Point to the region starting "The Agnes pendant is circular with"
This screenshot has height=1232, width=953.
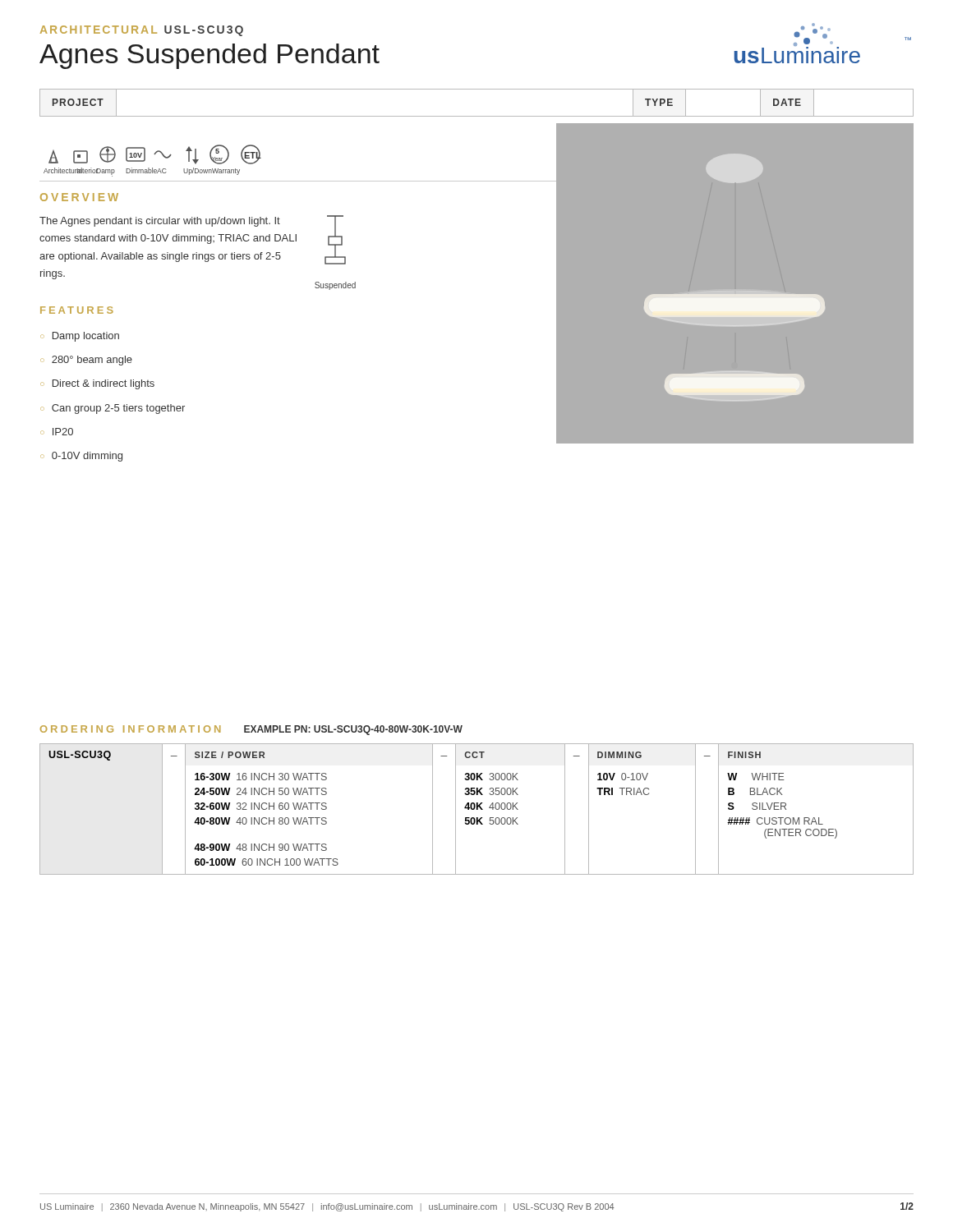[168, 247]
